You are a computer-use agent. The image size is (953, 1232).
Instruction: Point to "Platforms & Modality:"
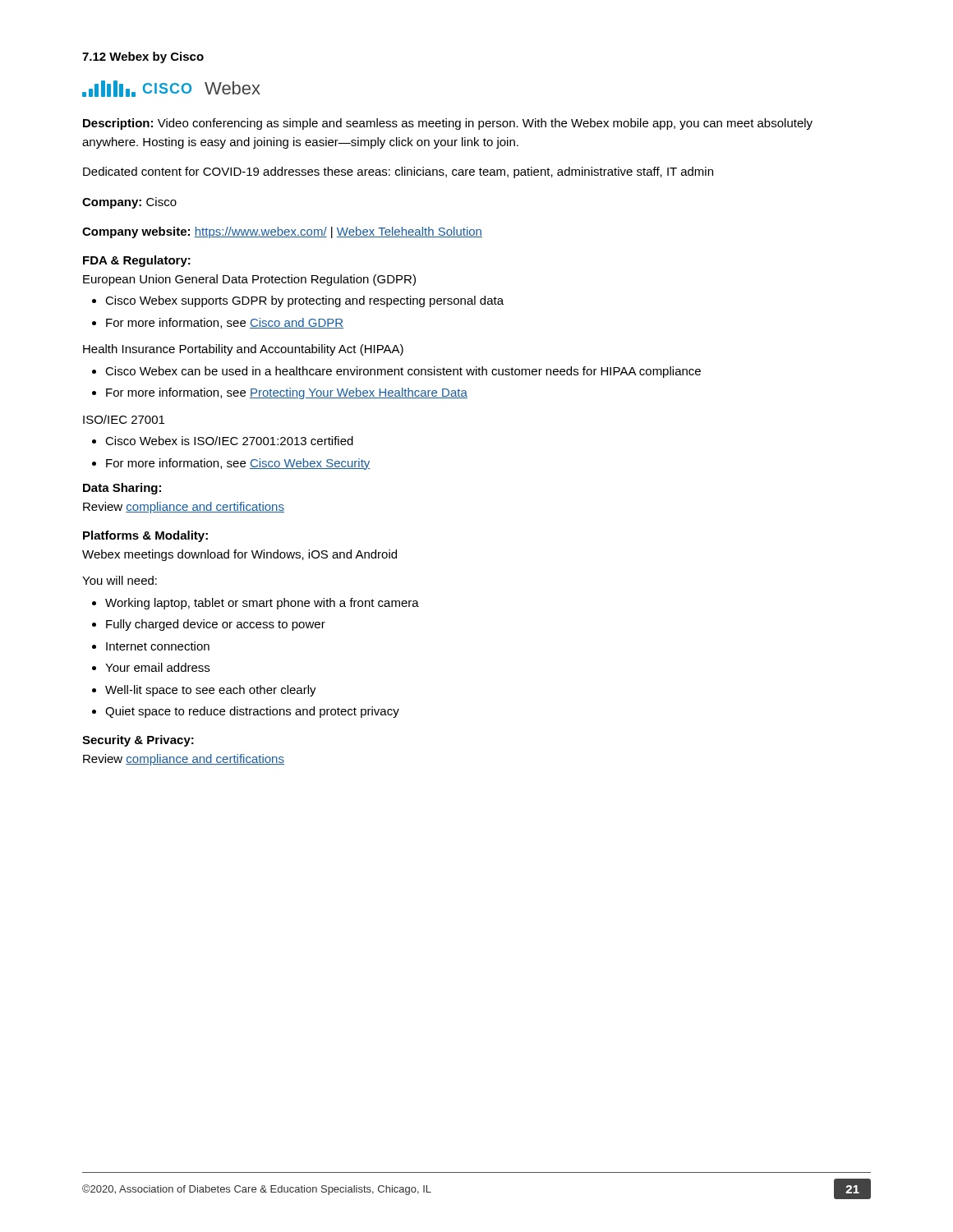point(145,535)
